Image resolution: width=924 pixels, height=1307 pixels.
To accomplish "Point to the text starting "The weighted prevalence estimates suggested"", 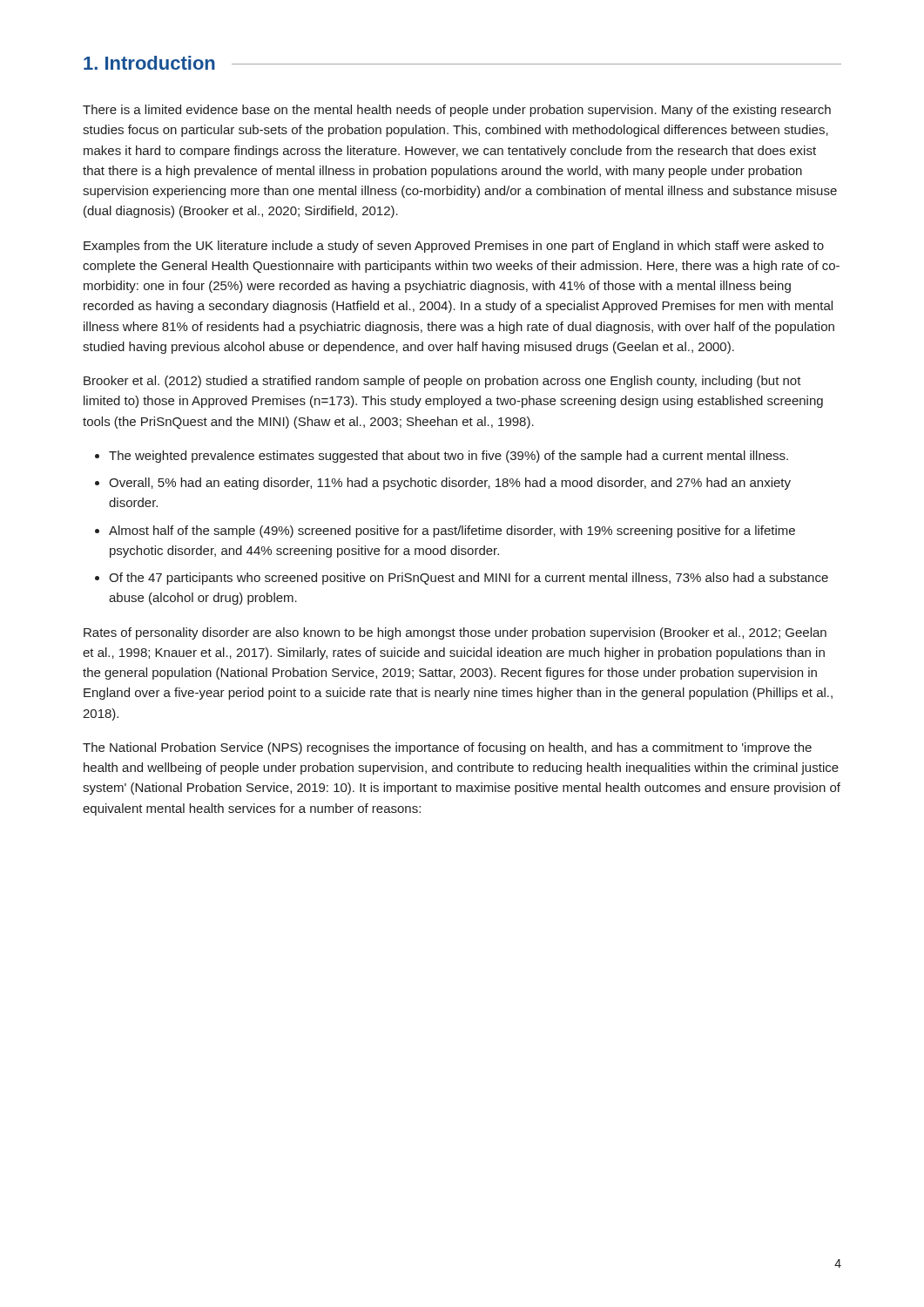I will click(449, 455).
